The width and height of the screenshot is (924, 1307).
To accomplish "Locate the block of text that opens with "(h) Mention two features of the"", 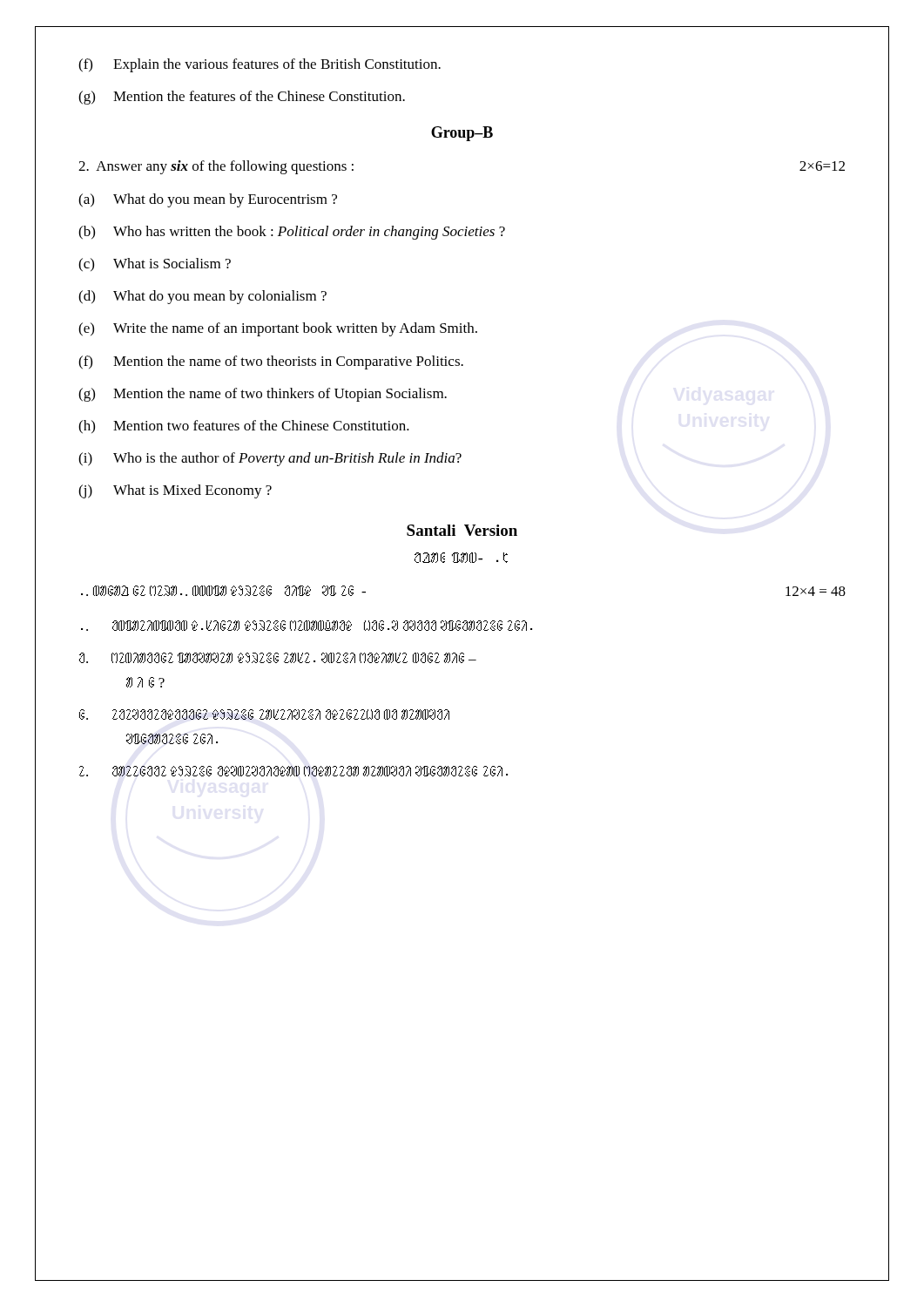I will point(244,427).
